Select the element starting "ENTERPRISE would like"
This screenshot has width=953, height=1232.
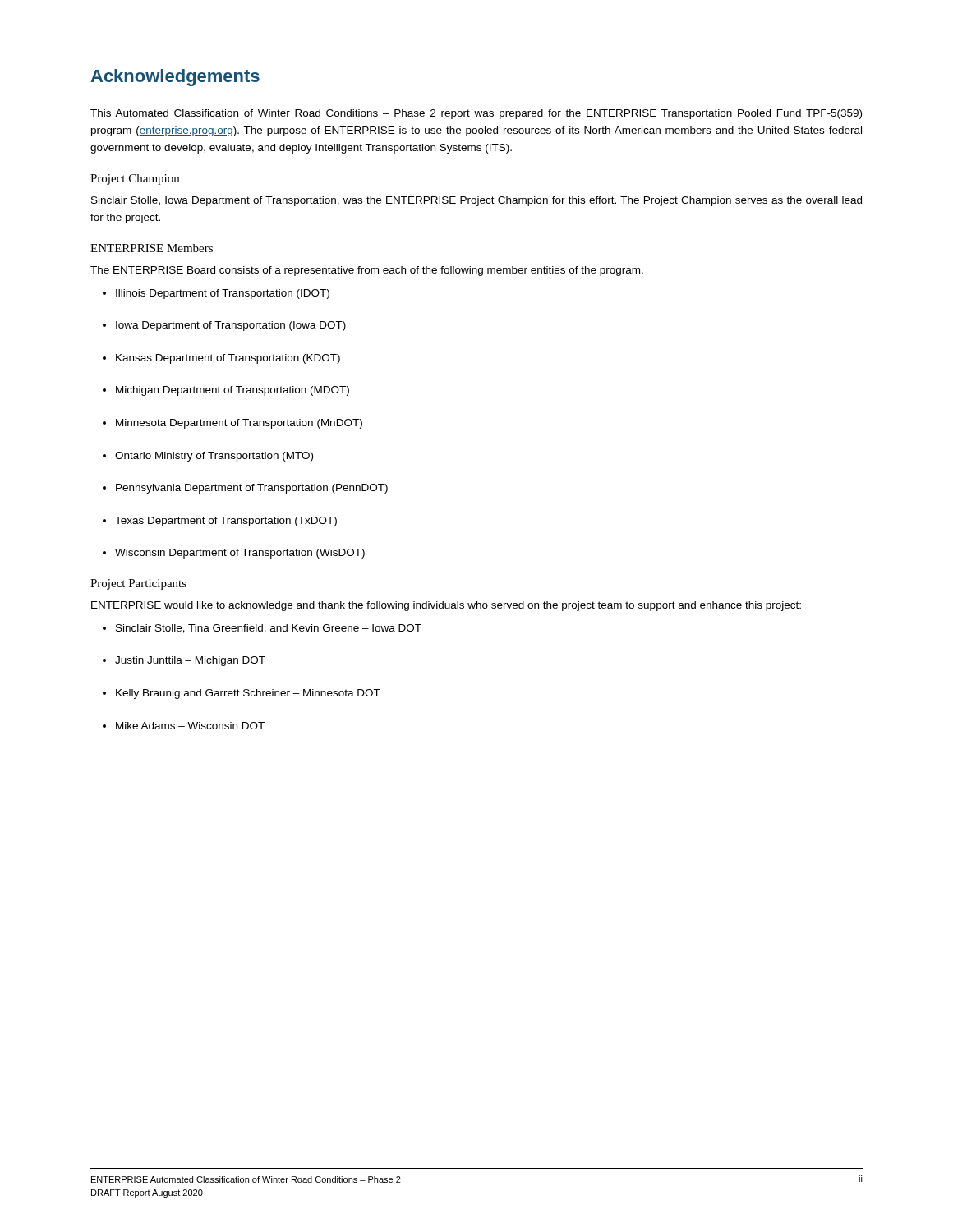click(476, 606)
